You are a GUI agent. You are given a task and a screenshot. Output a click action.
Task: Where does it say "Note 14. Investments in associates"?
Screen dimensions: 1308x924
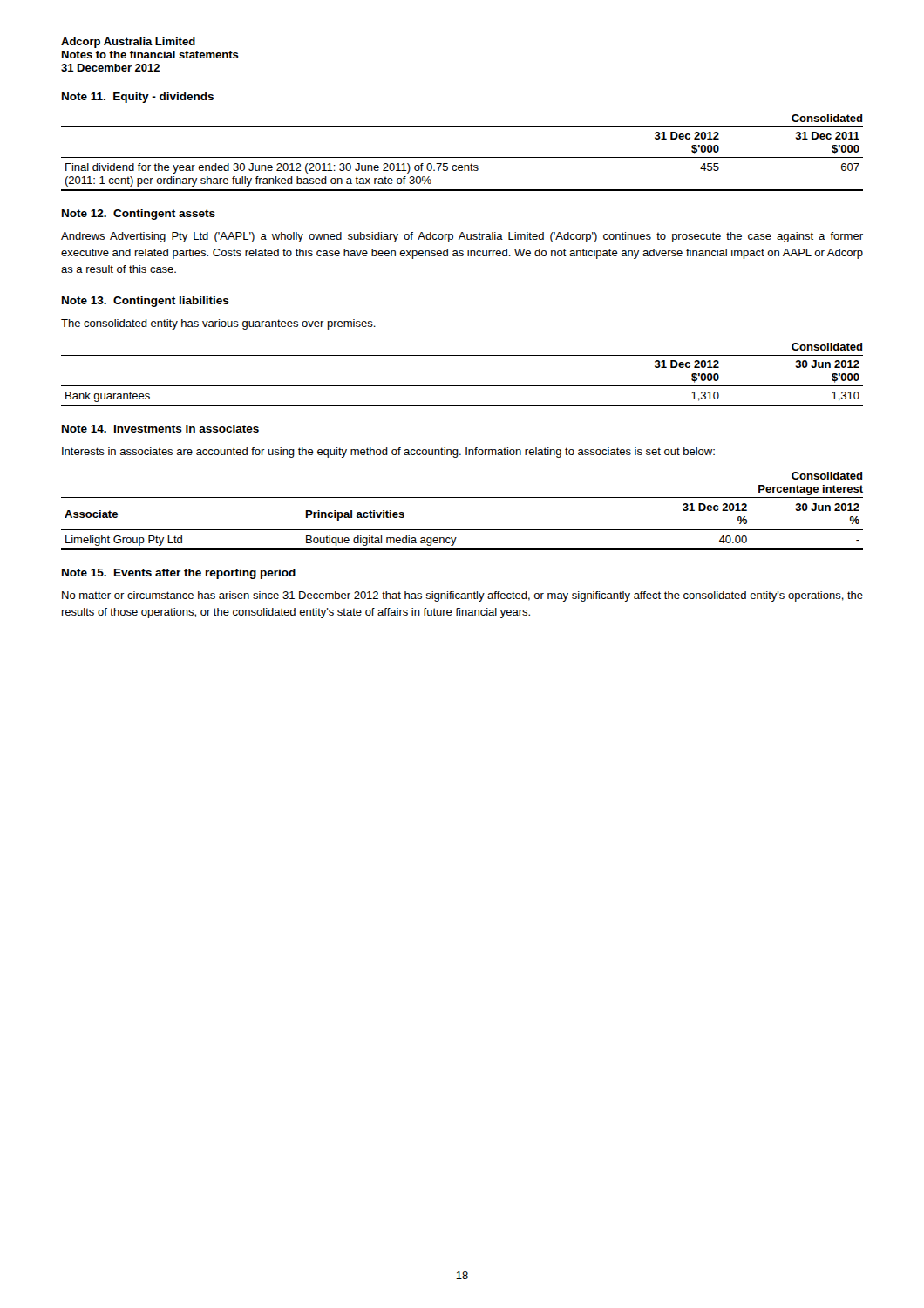160,429
